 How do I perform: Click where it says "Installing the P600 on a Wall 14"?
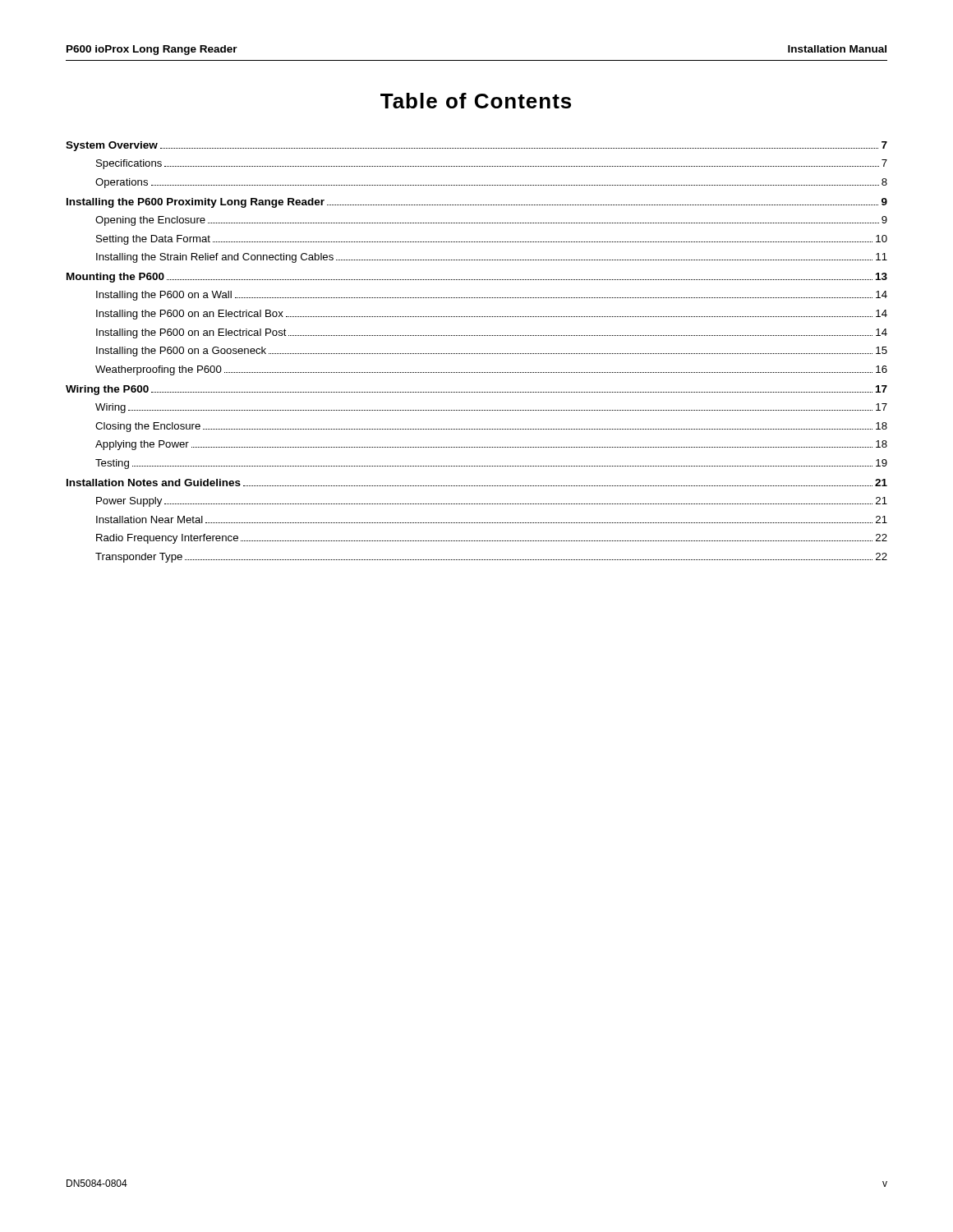491,295
